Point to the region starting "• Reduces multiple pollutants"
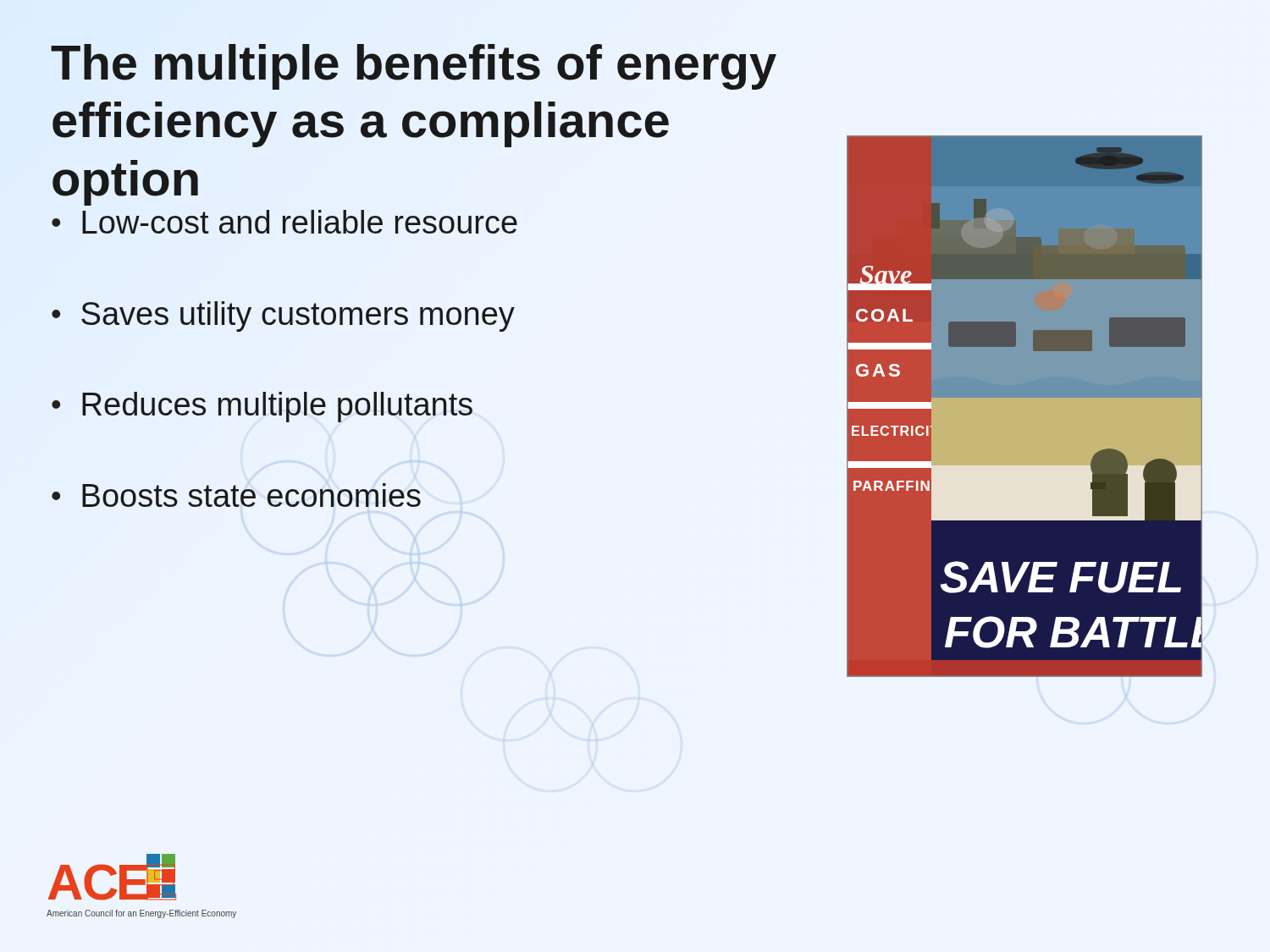The width and height of the screenshot is (1270, 952). [262, 405]
